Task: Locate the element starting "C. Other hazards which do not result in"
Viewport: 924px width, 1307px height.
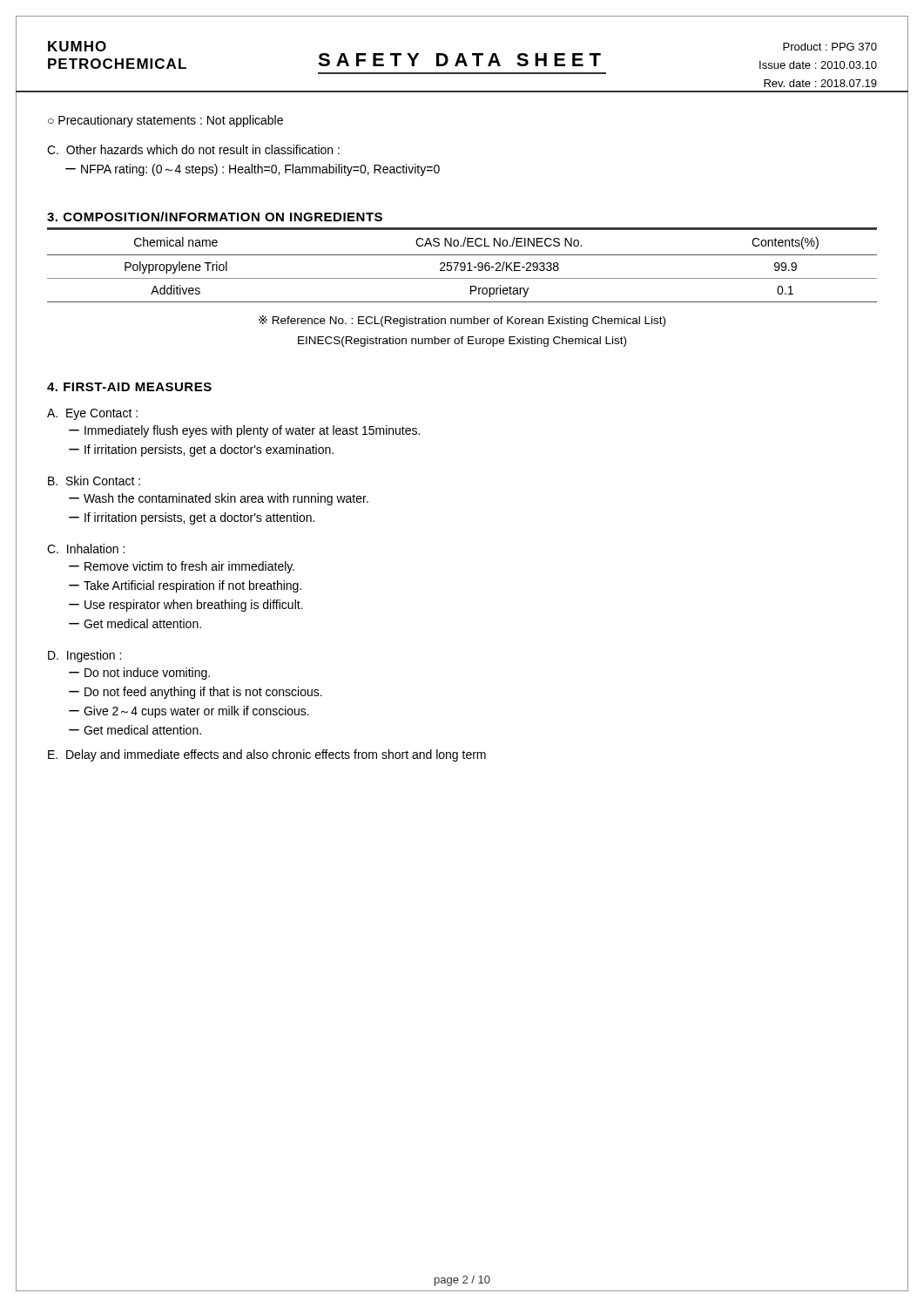Action: point(193,149)
